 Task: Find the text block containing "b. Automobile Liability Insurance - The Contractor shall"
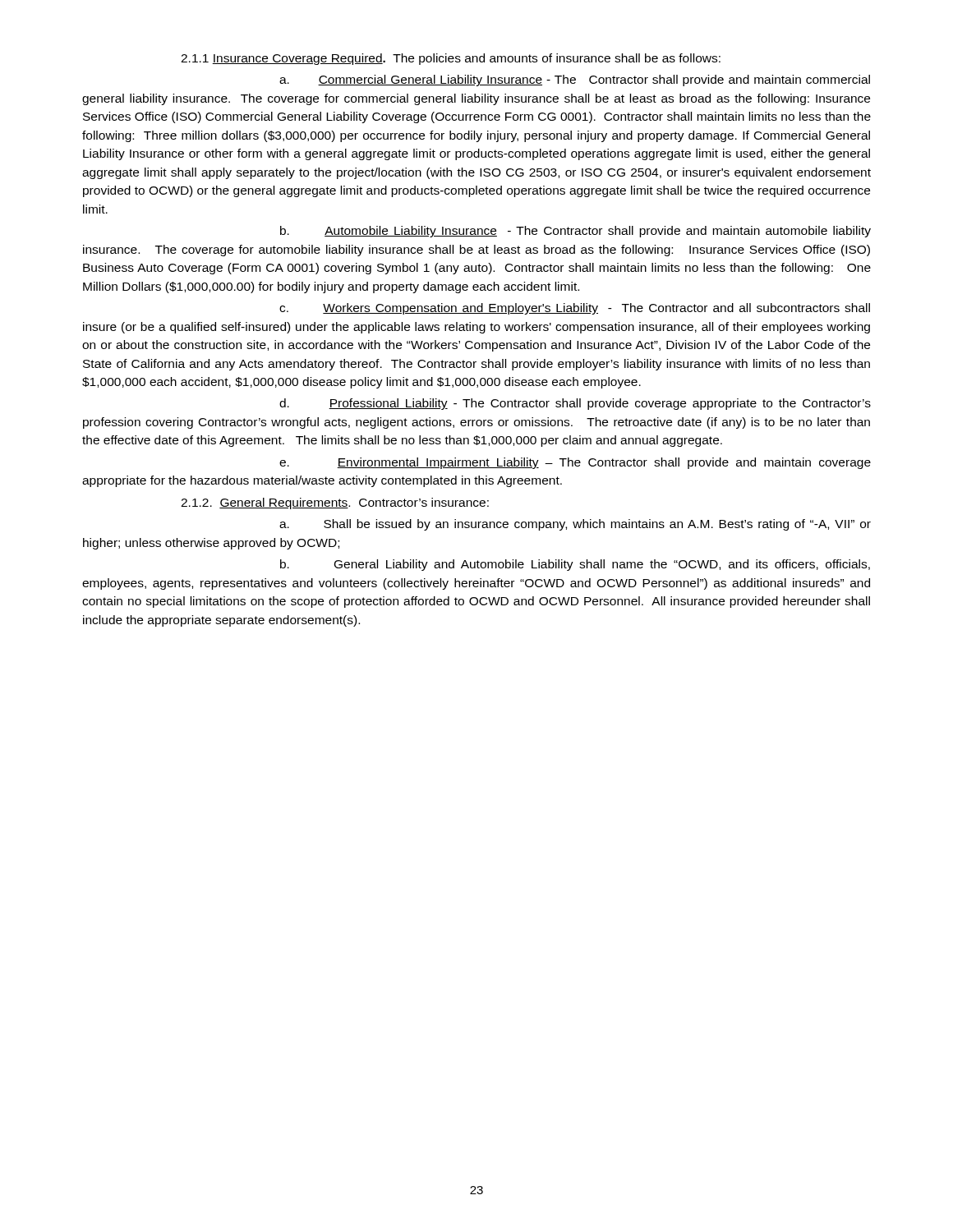(476, 259)
